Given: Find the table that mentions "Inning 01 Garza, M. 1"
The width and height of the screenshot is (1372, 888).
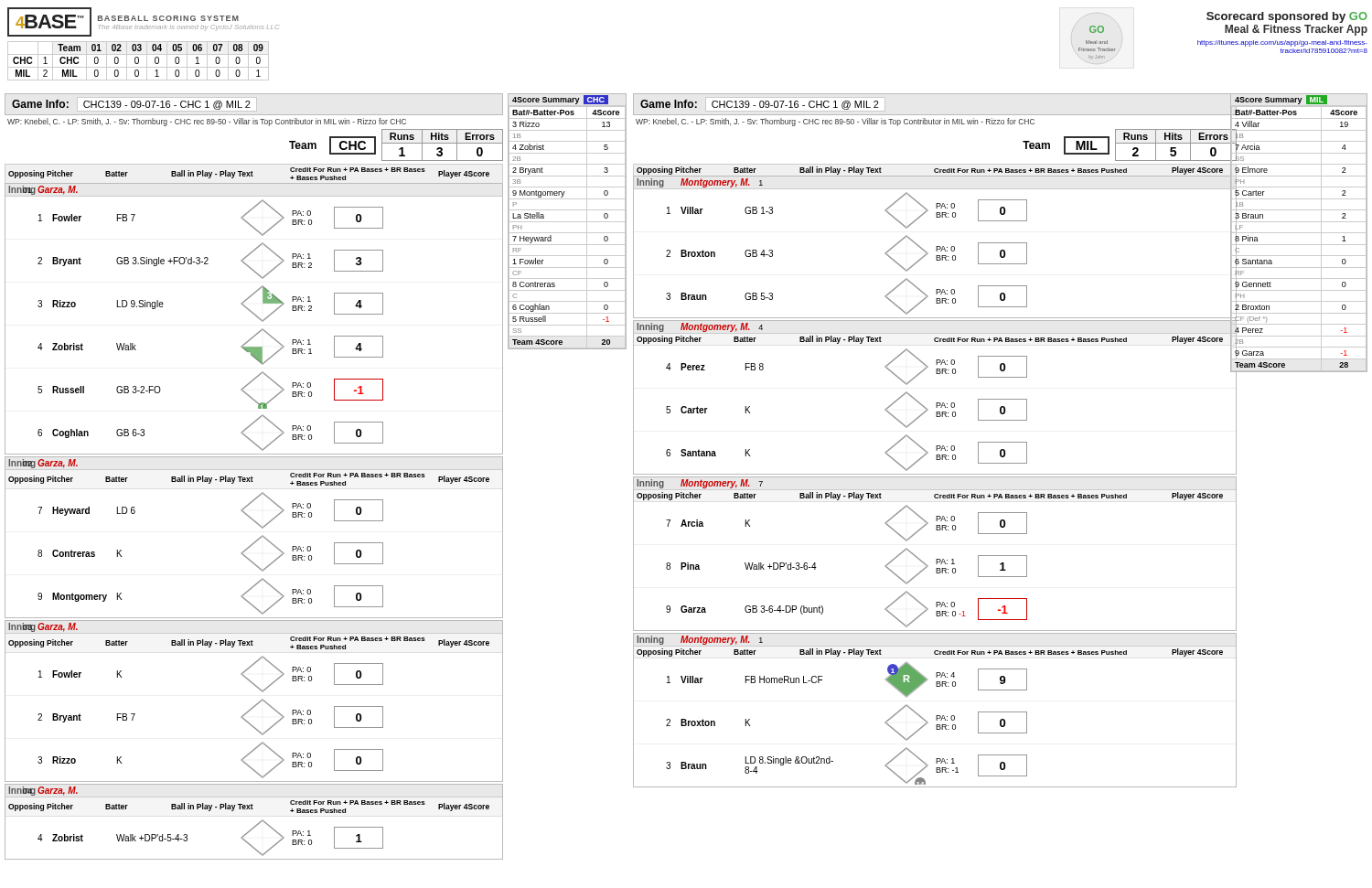Looking at the screenshot, I should (254, 319).
